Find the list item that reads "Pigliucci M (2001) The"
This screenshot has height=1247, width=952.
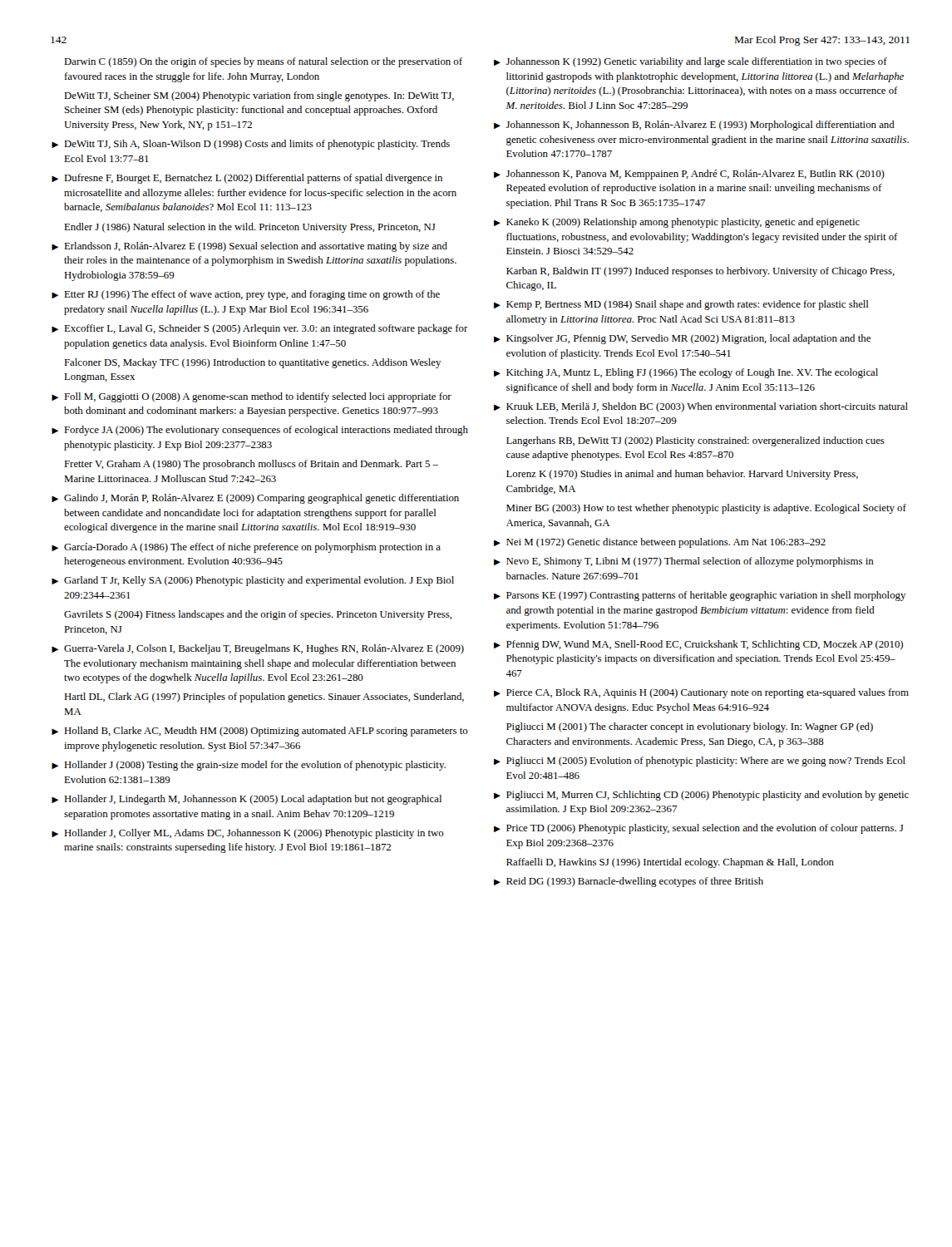coord(708,735)
